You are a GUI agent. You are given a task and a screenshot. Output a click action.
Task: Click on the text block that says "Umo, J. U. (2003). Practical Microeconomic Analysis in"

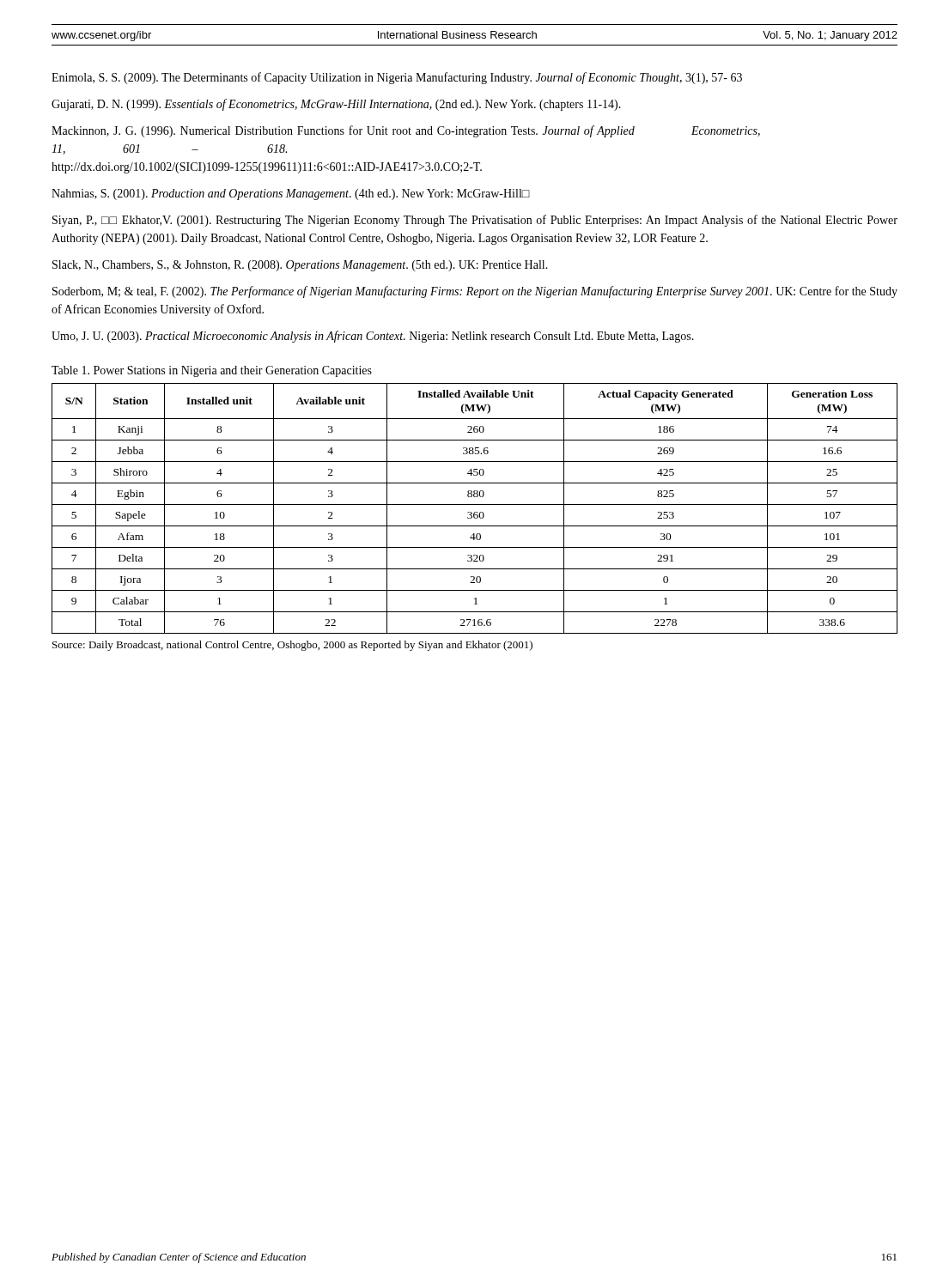373,336
